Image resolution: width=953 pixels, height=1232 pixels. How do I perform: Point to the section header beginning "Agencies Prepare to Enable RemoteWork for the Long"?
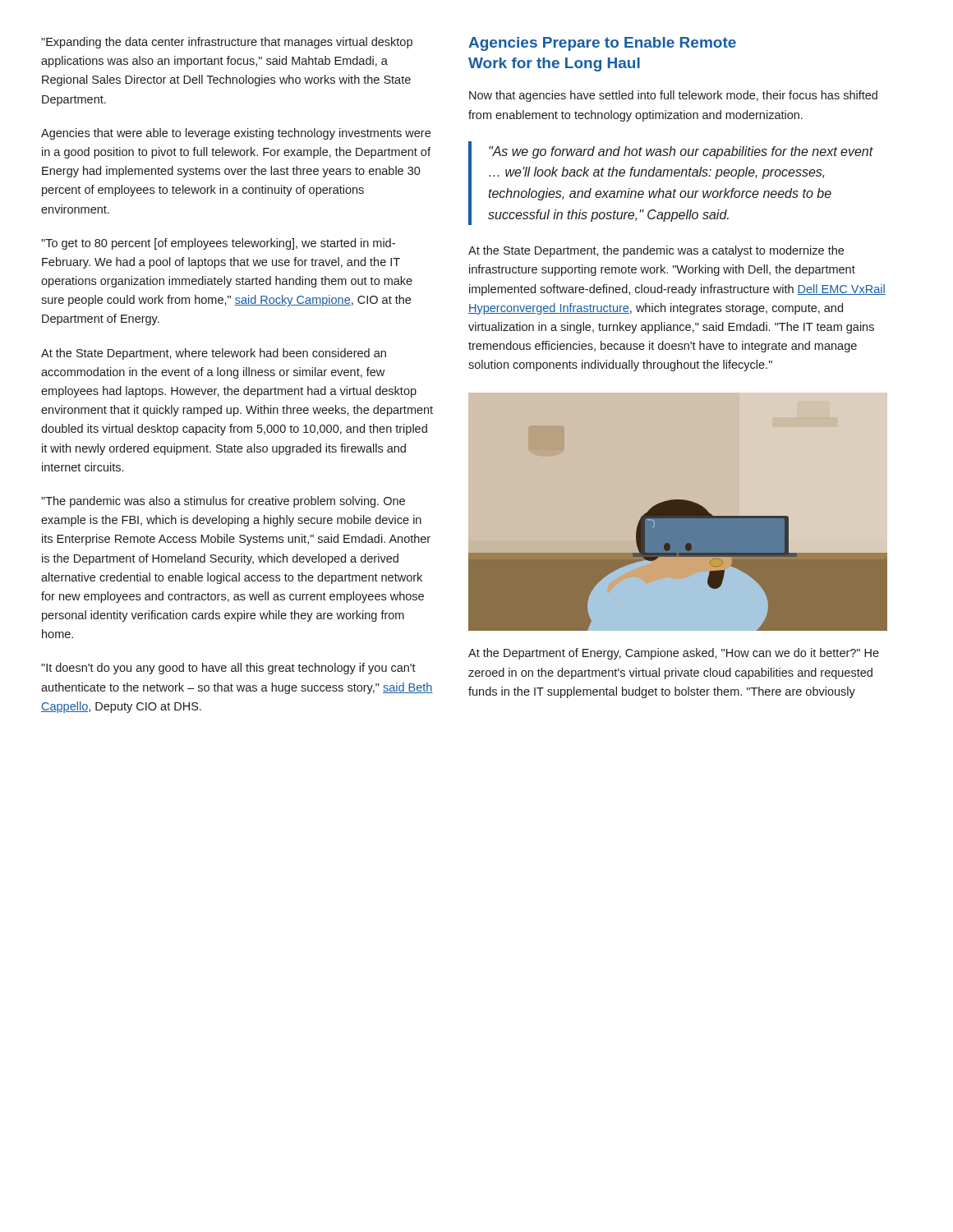point(602,52)
